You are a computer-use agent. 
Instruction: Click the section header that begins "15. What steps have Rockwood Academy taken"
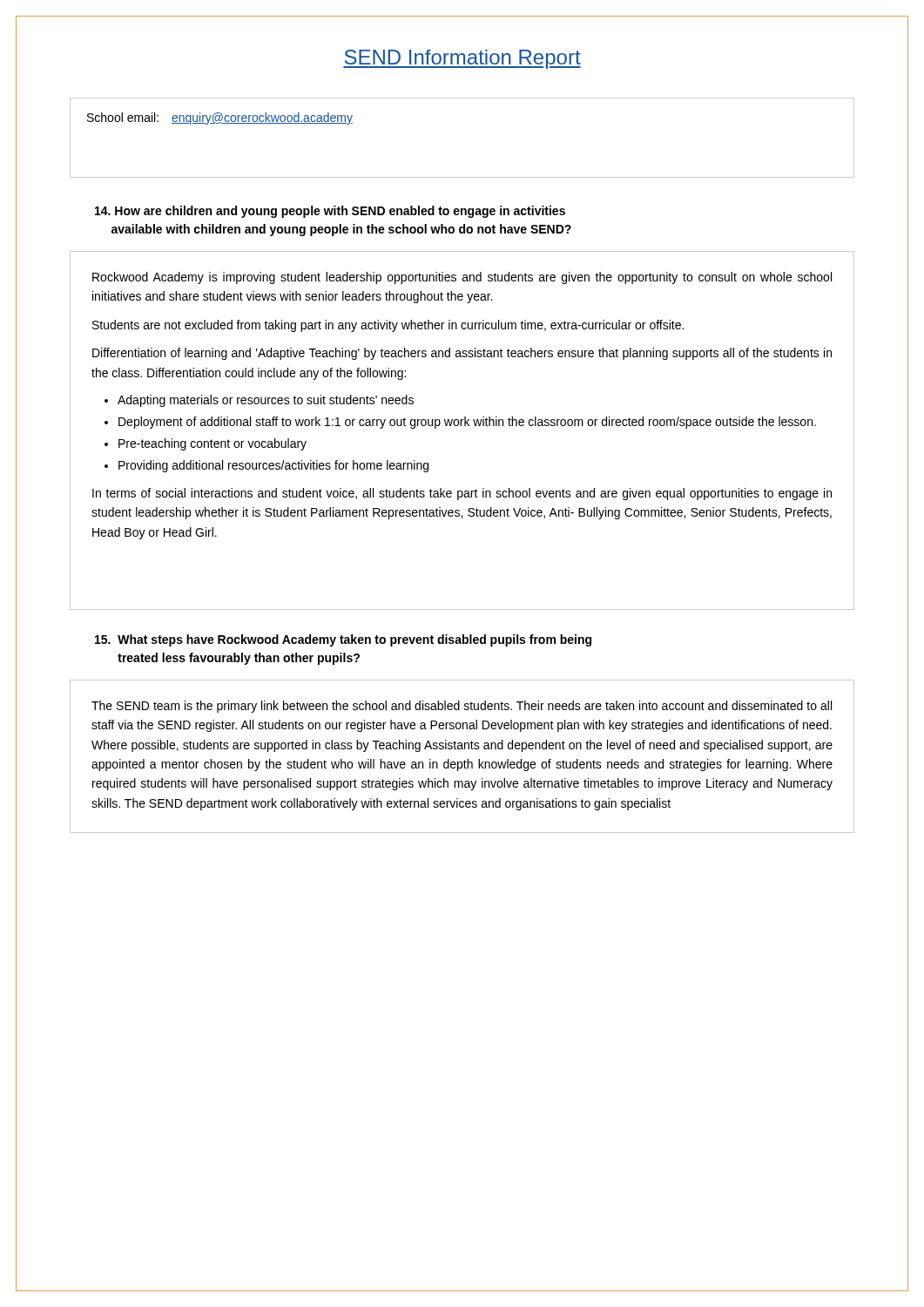(474, 649)
